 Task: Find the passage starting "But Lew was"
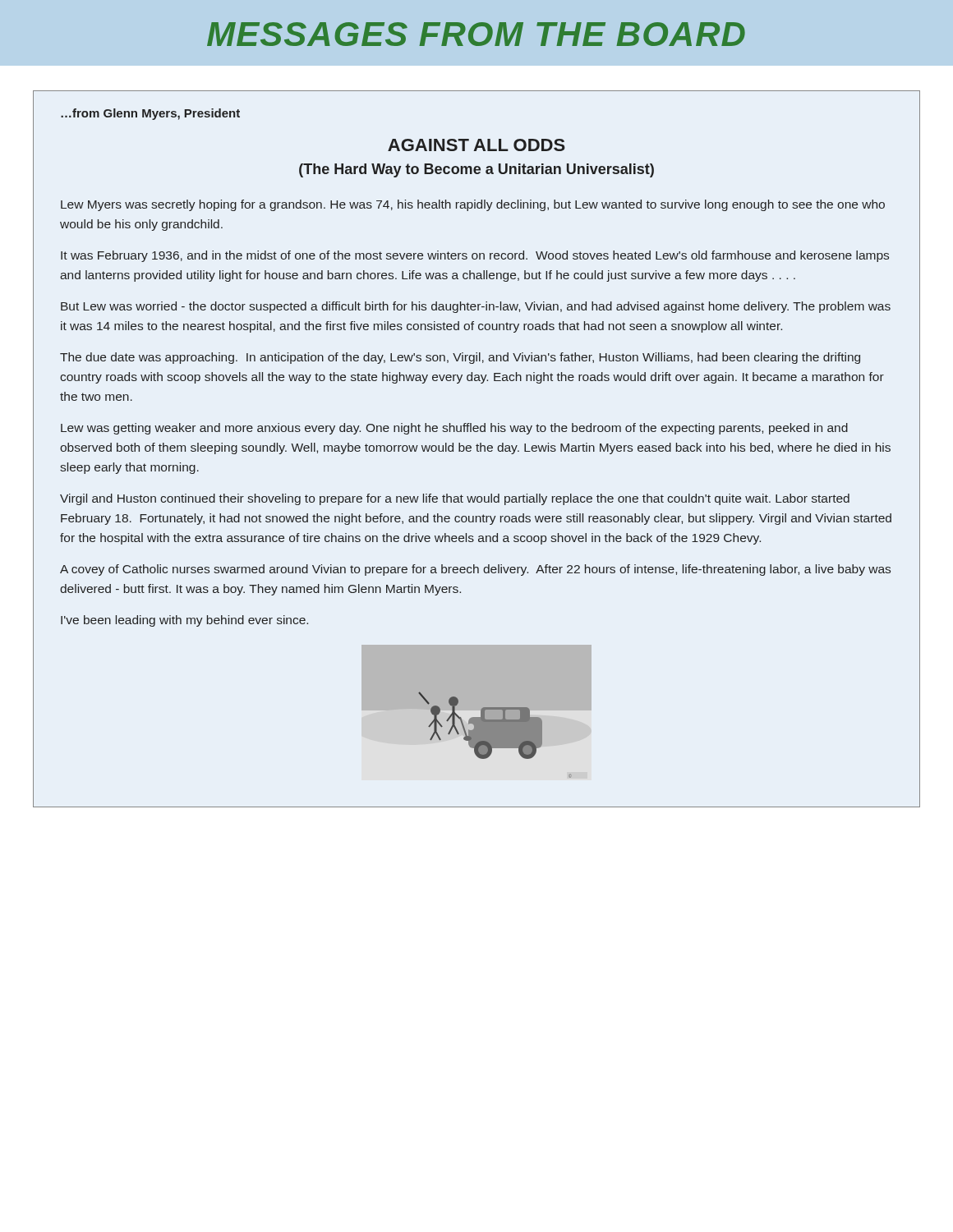475,316
